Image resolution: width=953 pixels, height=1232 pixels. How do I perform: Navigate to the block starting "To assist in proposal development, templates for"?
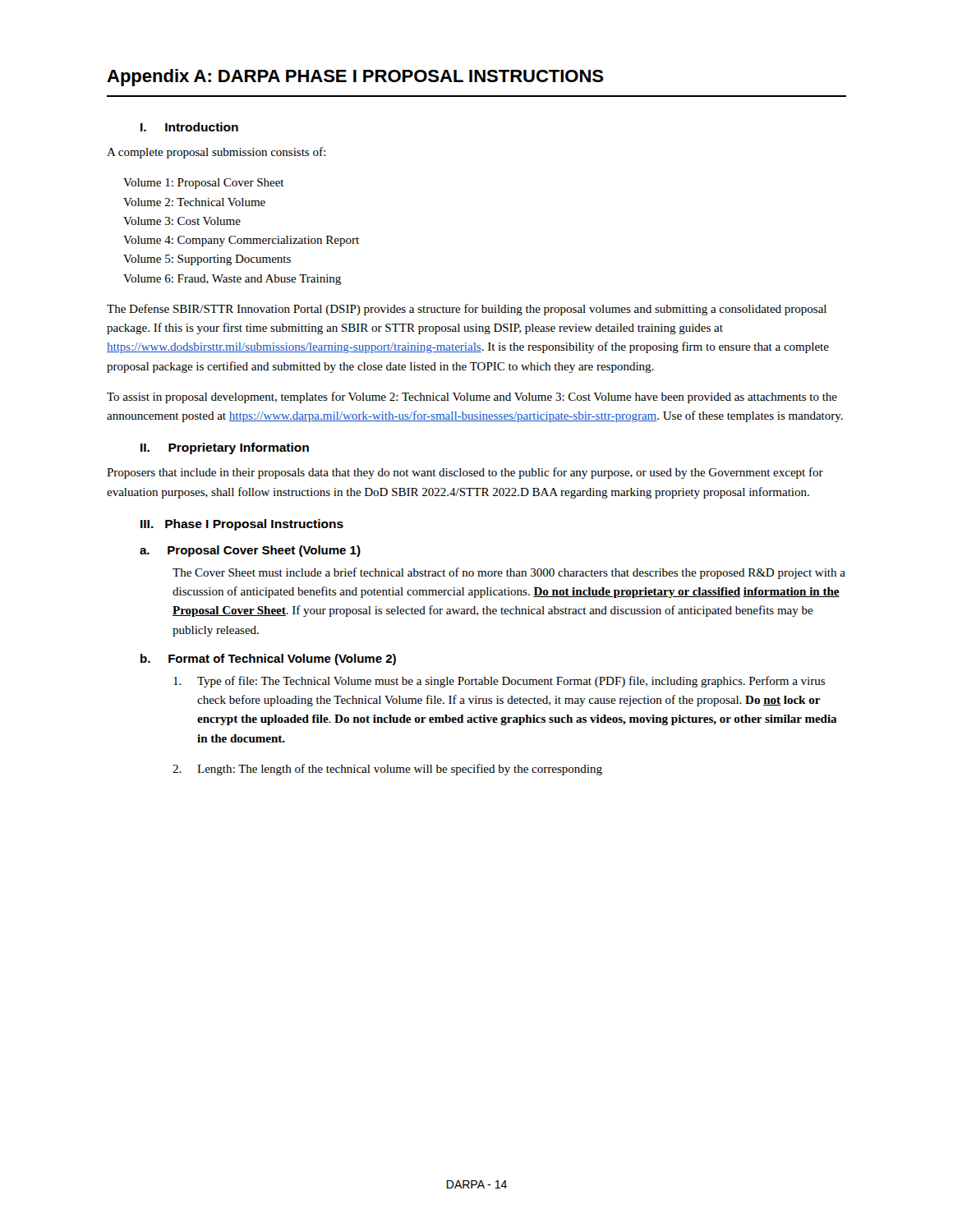point(475,406)
